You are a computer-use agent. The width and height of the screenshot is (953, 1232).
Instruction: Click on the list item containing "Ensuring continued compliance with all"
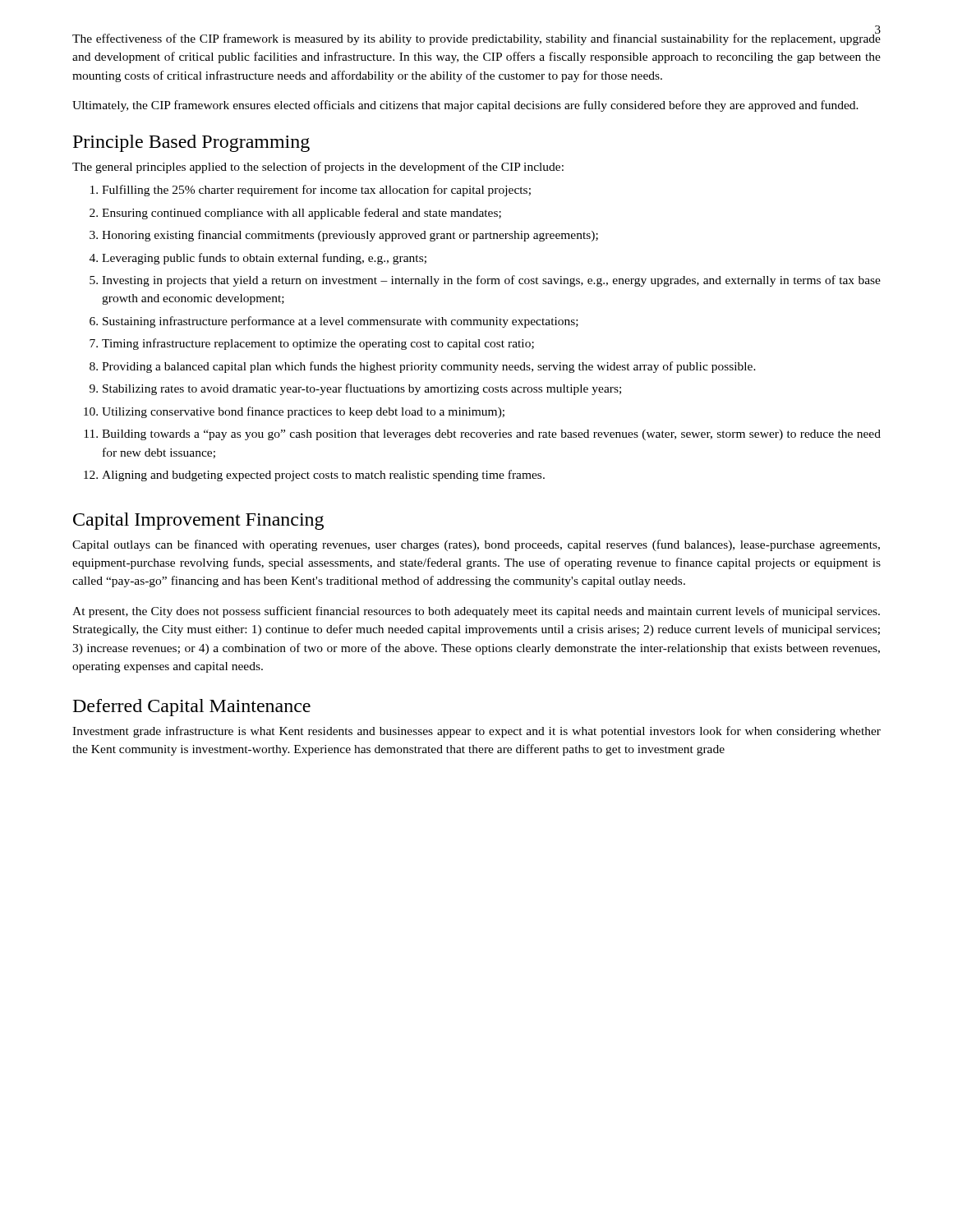[x=491, y=213]
